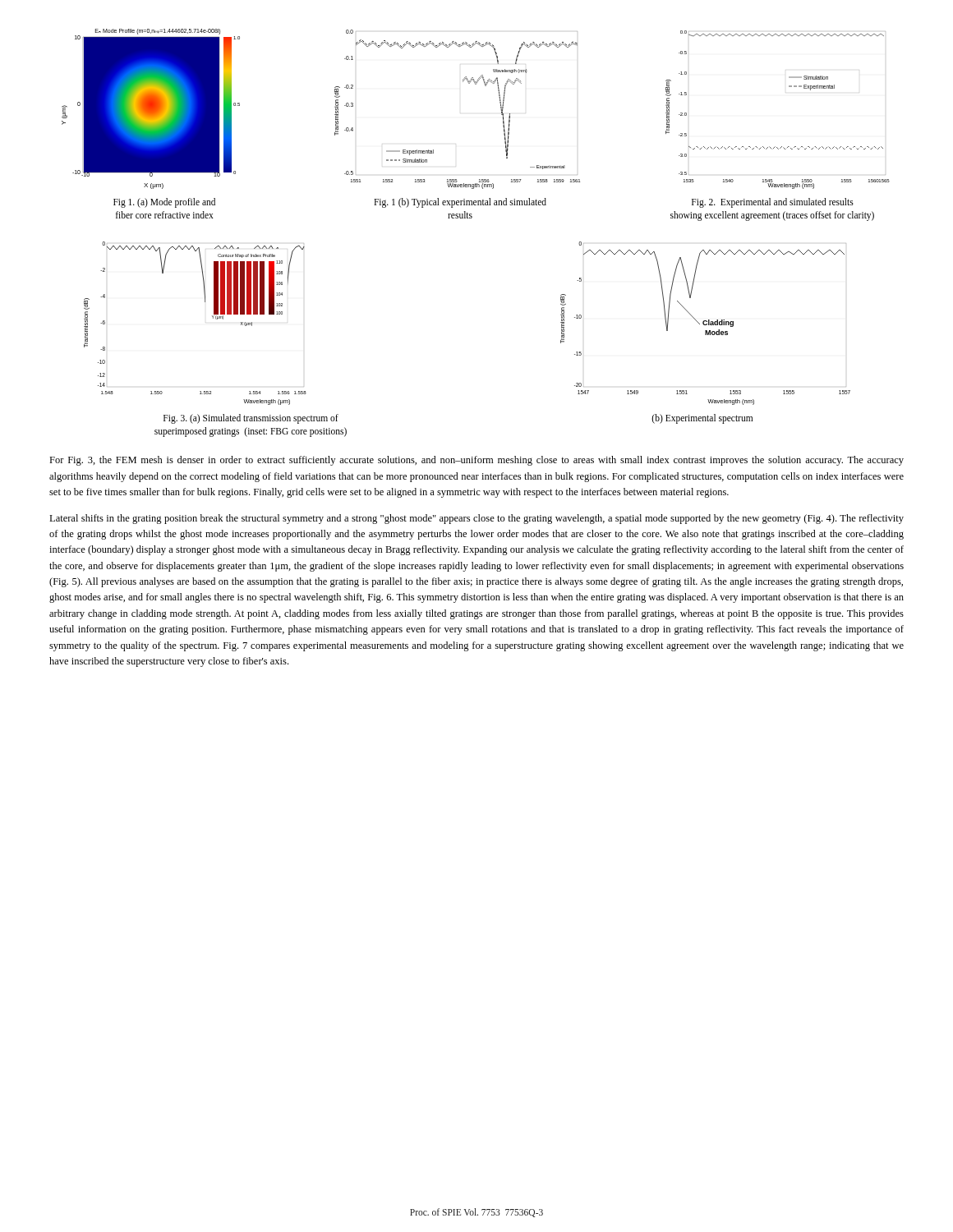Locate the caption that says "Fig. 2. Experimental and simulated"

coord(772,209)
